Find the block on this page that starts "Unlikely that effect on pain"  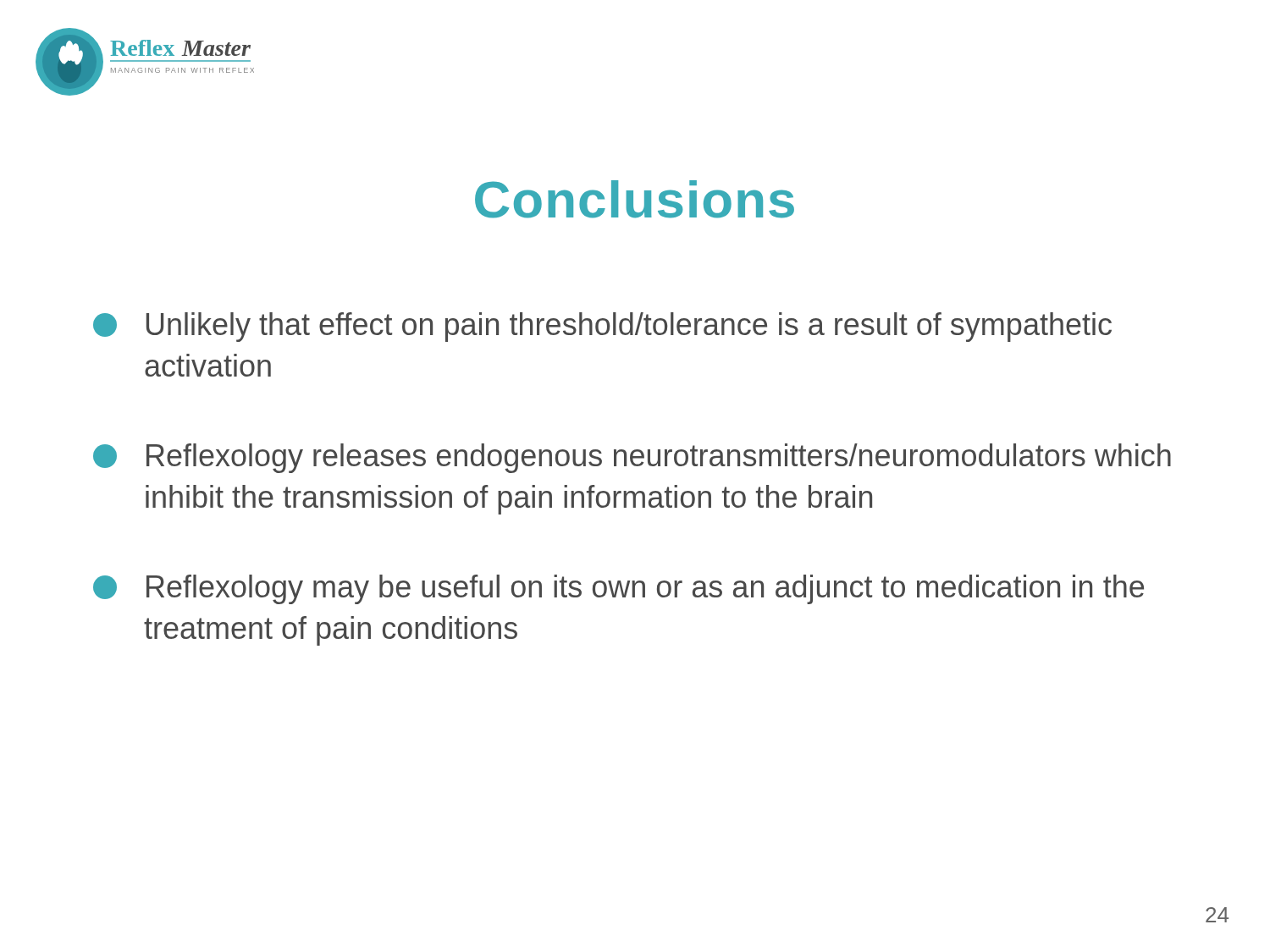tap(643, 346)
